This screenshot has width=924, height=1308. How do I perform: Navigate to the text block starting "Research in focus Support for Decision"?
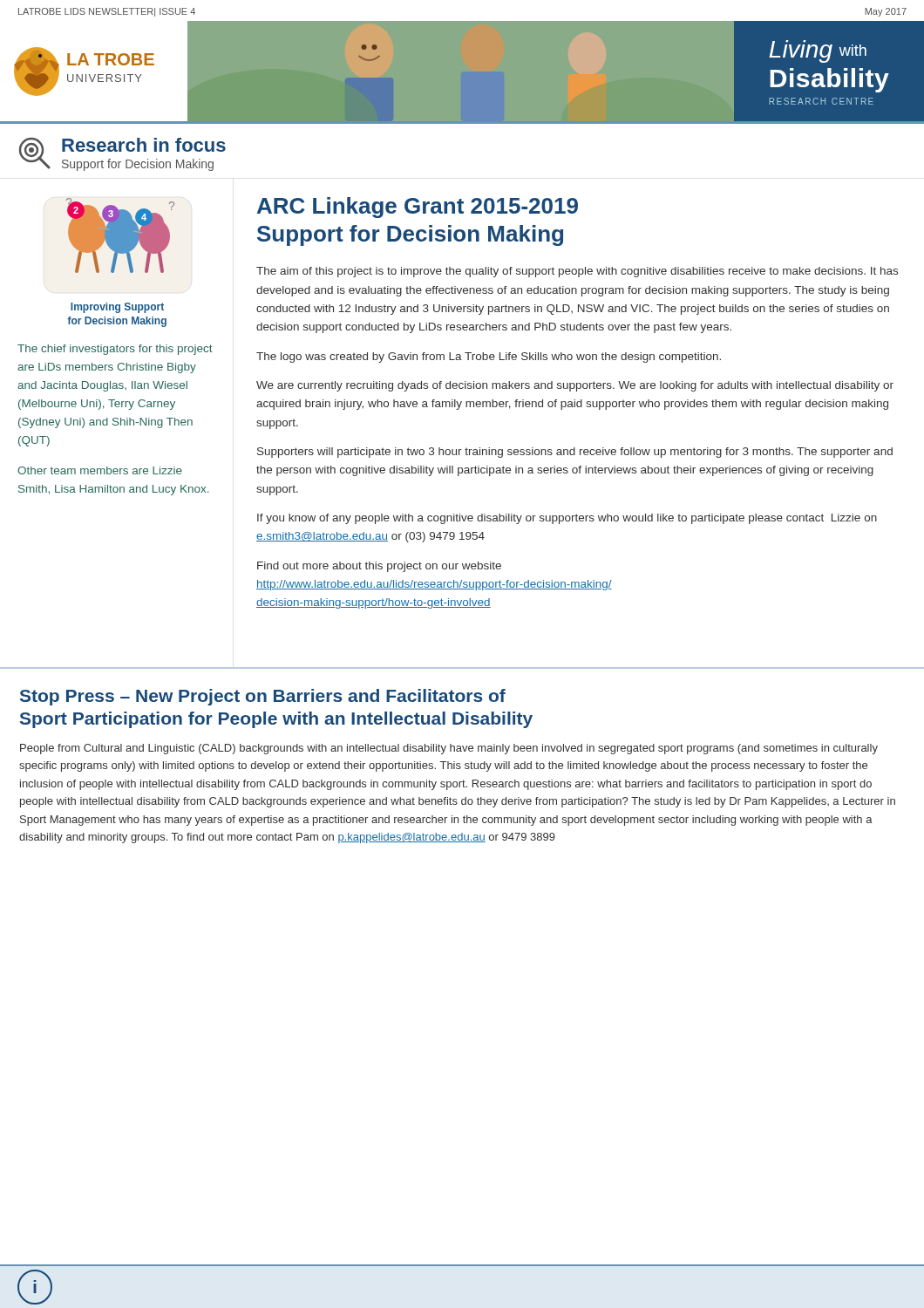pos(122,153)
